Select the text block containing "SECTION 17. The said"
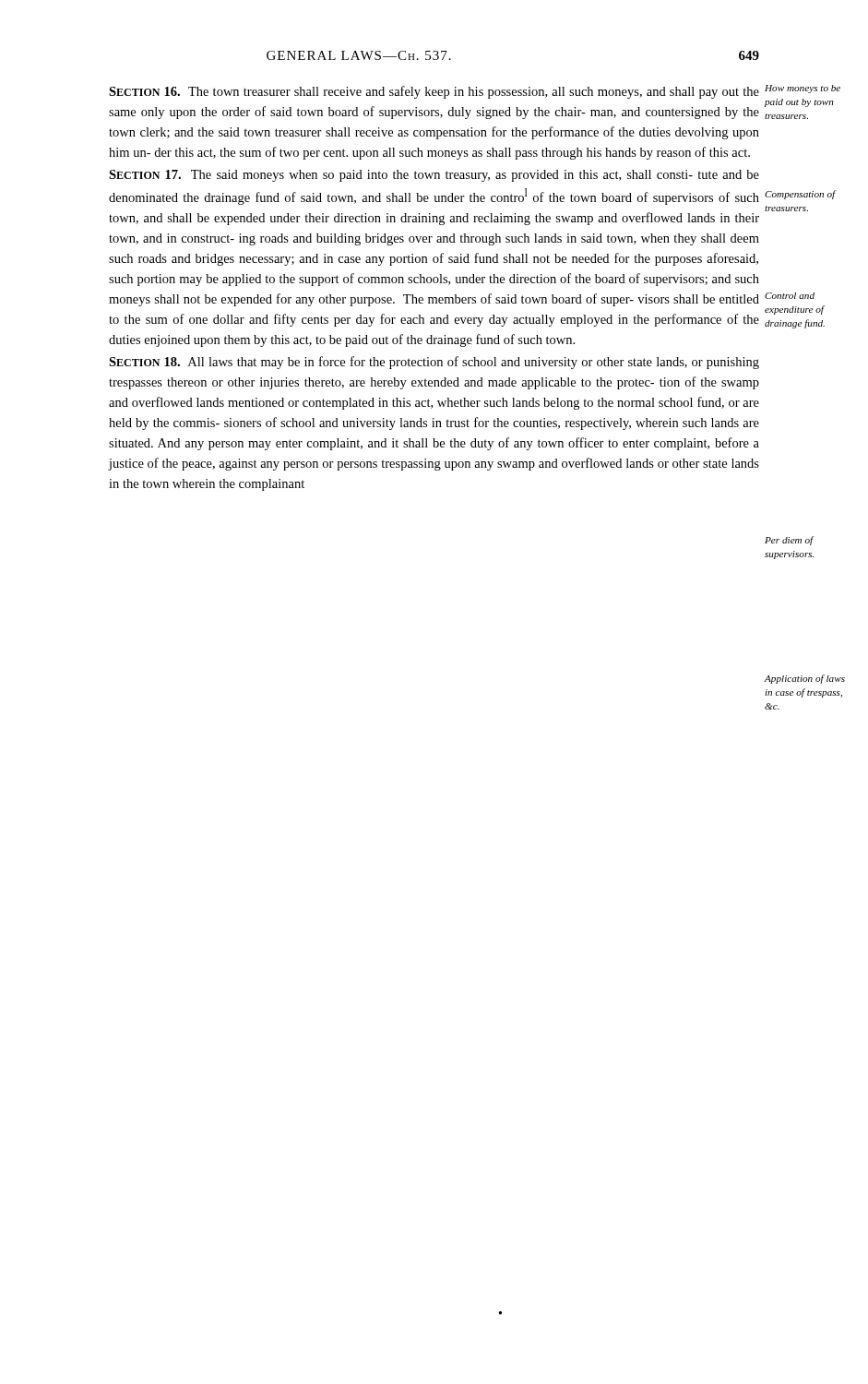The image size is (868, 1384). (x=434, y=257)
